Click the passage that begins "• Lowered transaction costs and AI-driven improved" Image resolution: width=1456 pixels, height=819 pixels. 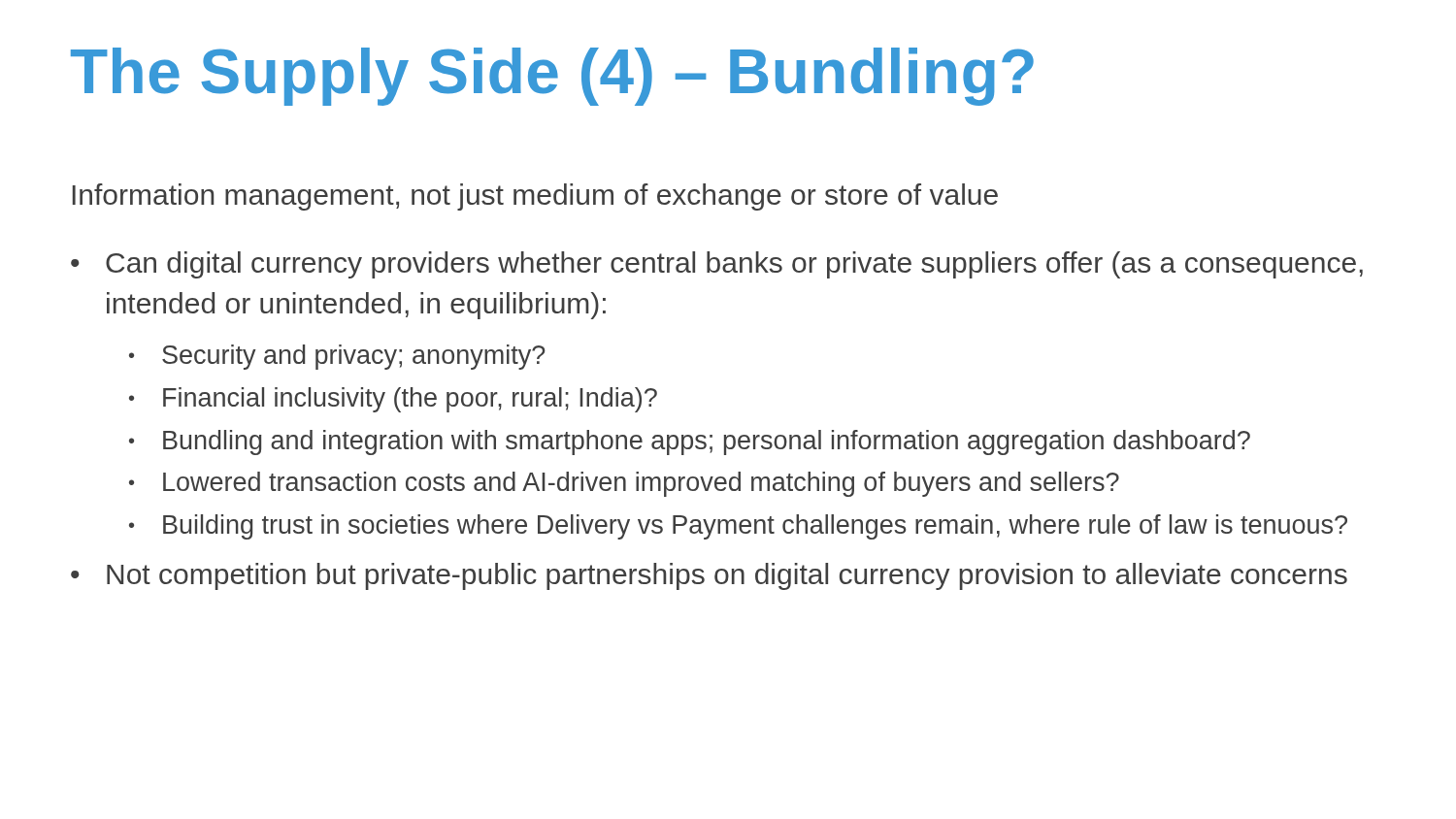[x=757, y=484]
